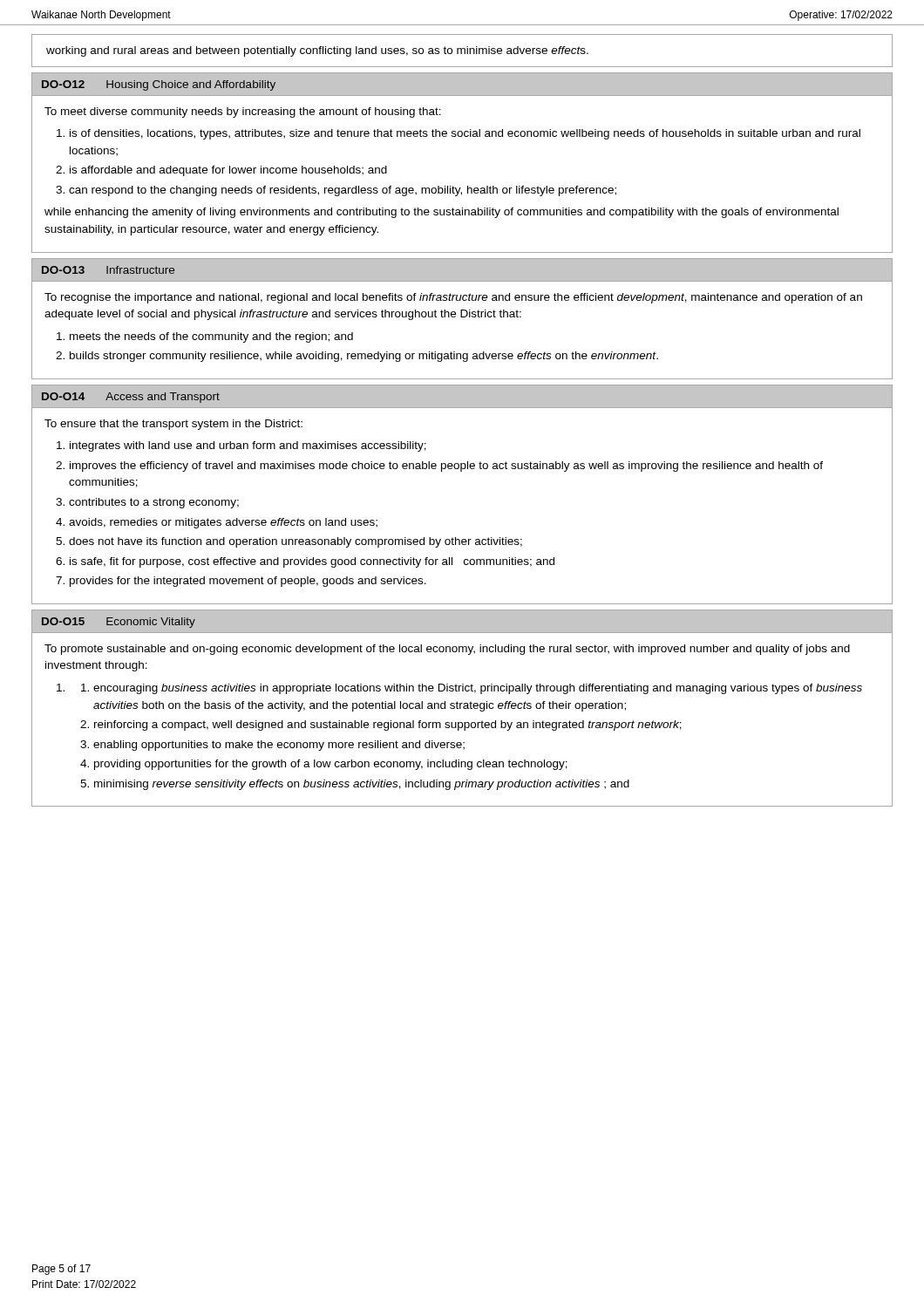Locate the list item with the text "enabling opportunities to make the economy more"

[x=279, y=744]
